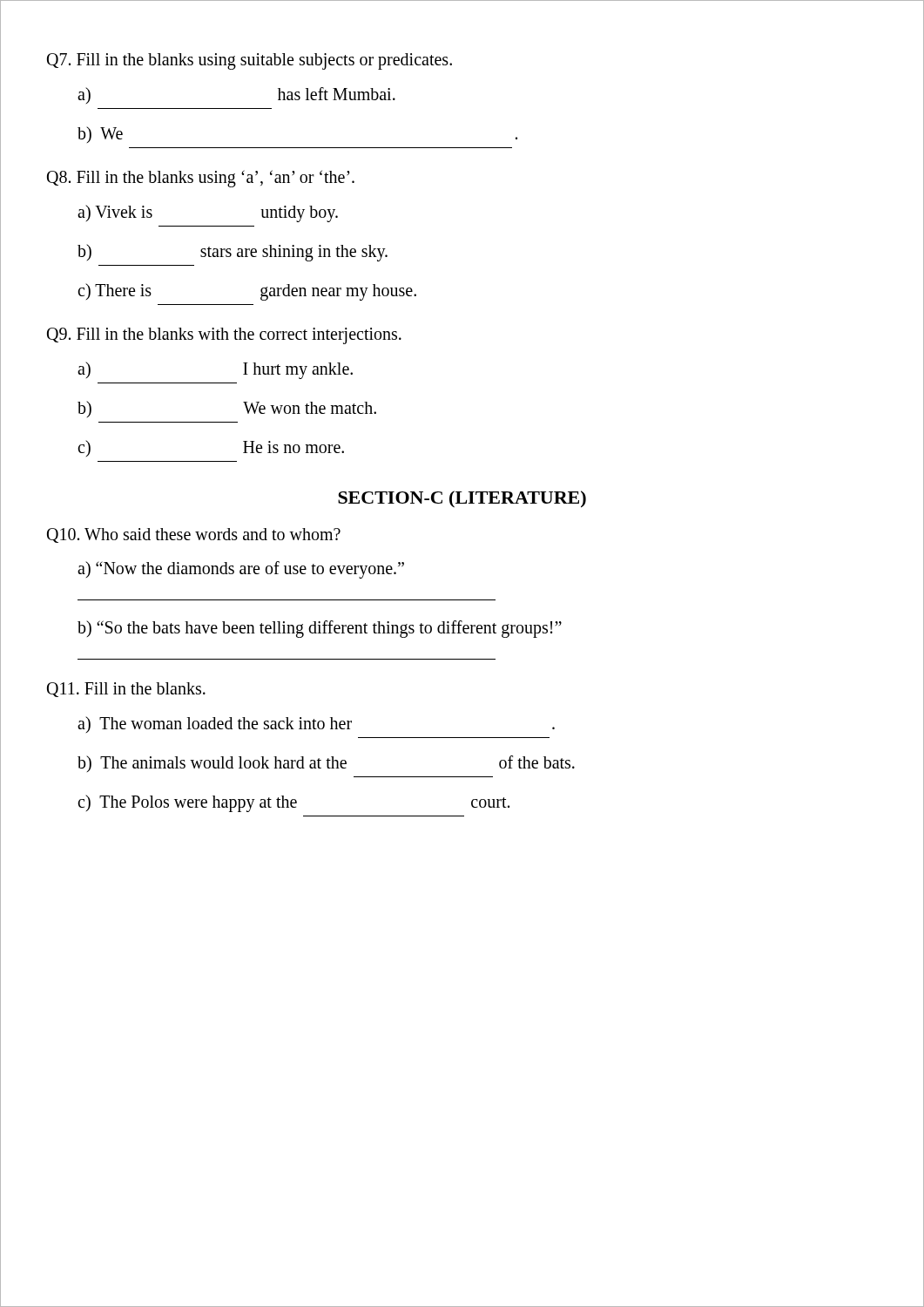Click on the list item that reads "a) Vivek is untidy boy."
The height and width of the screenshot is (1307, 924).
coord(109,213)
